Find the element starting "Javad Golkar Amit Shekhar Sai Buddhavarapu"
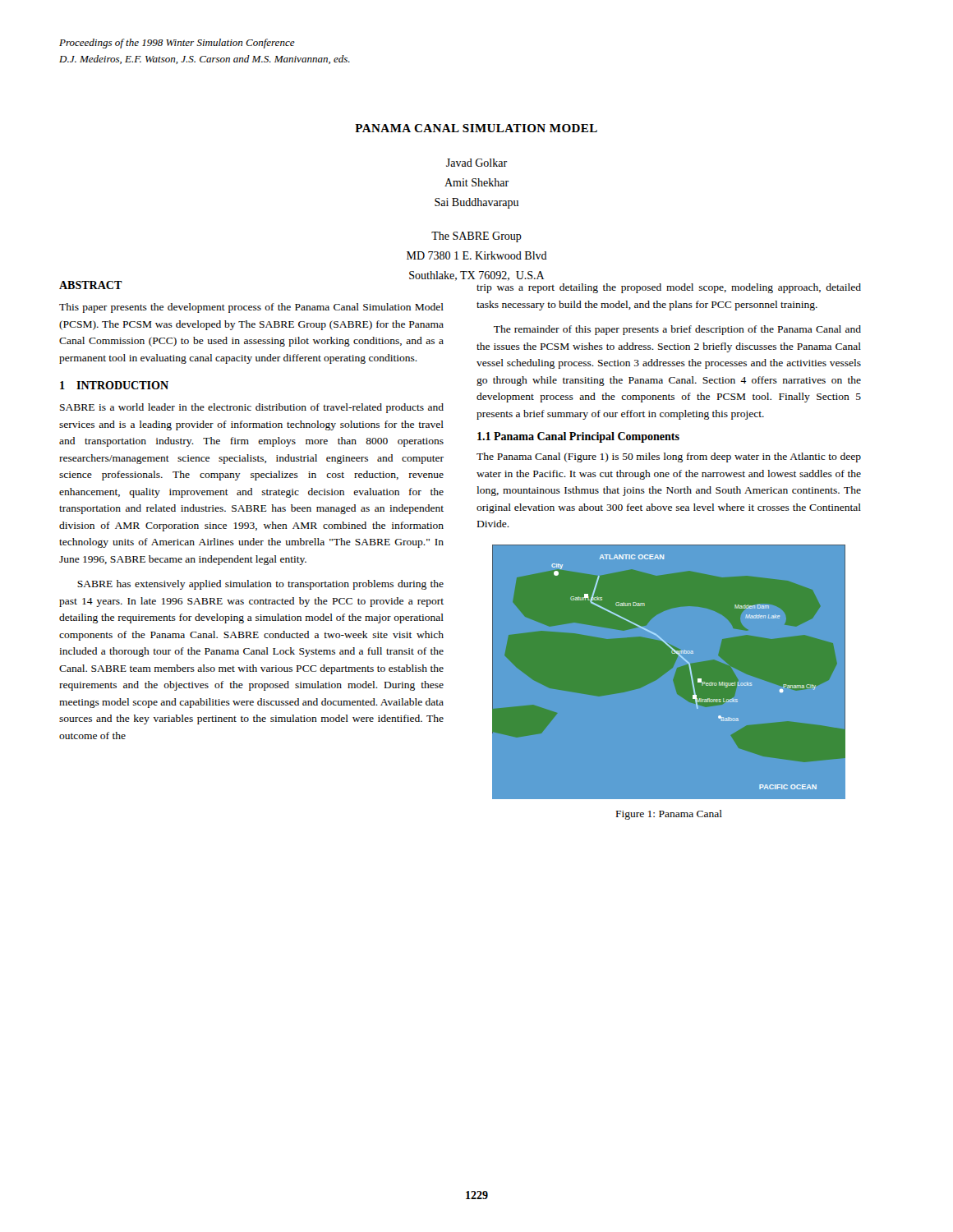This screenshot has height=1232, width=953. pos(476,183)
